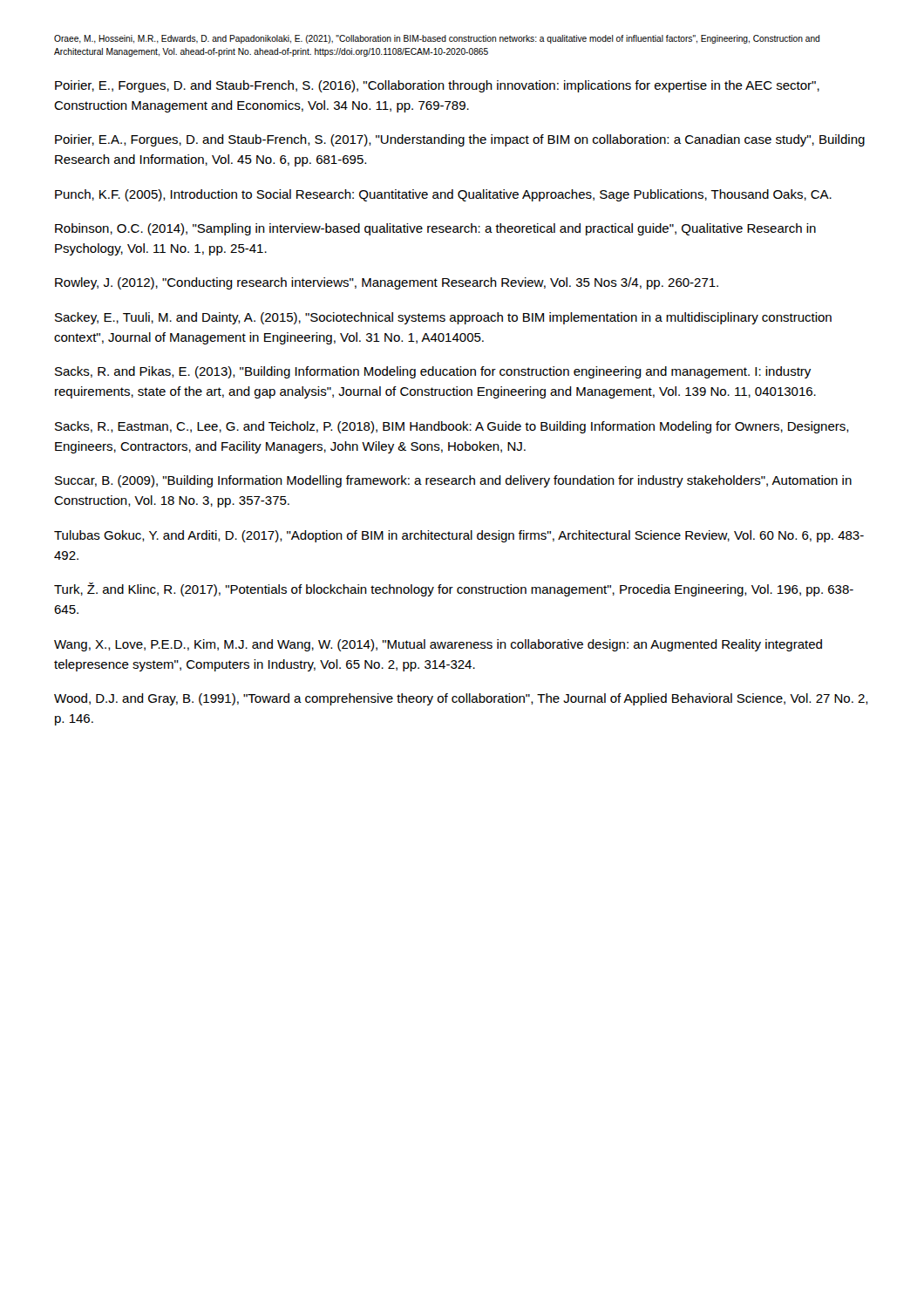Select the list item with the text "Poirier, E.A., Forgues, D. and Staub-French, S."

point(460,149)
